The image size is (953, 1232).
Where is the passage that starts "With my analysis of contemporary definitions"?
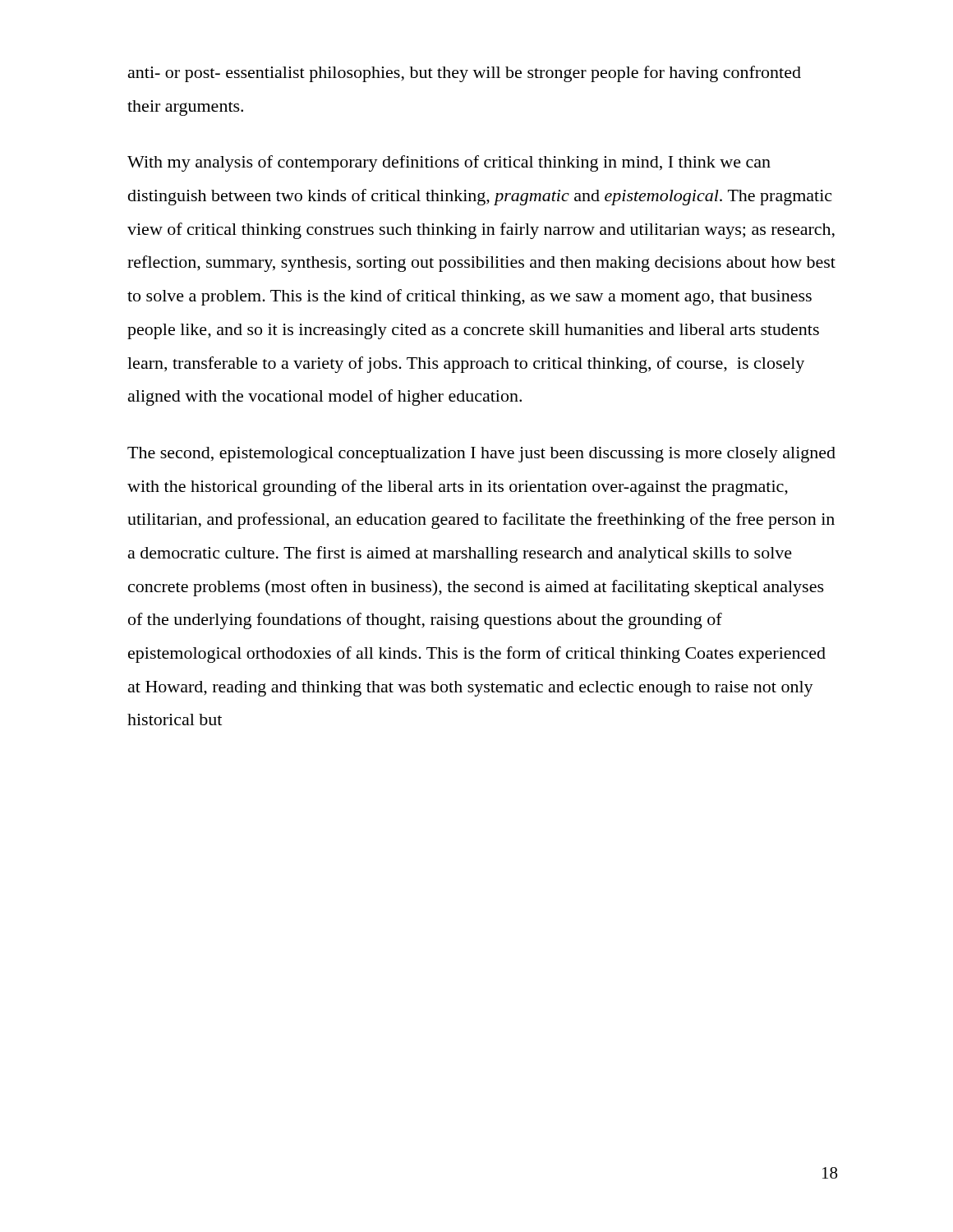coord(481,279)
